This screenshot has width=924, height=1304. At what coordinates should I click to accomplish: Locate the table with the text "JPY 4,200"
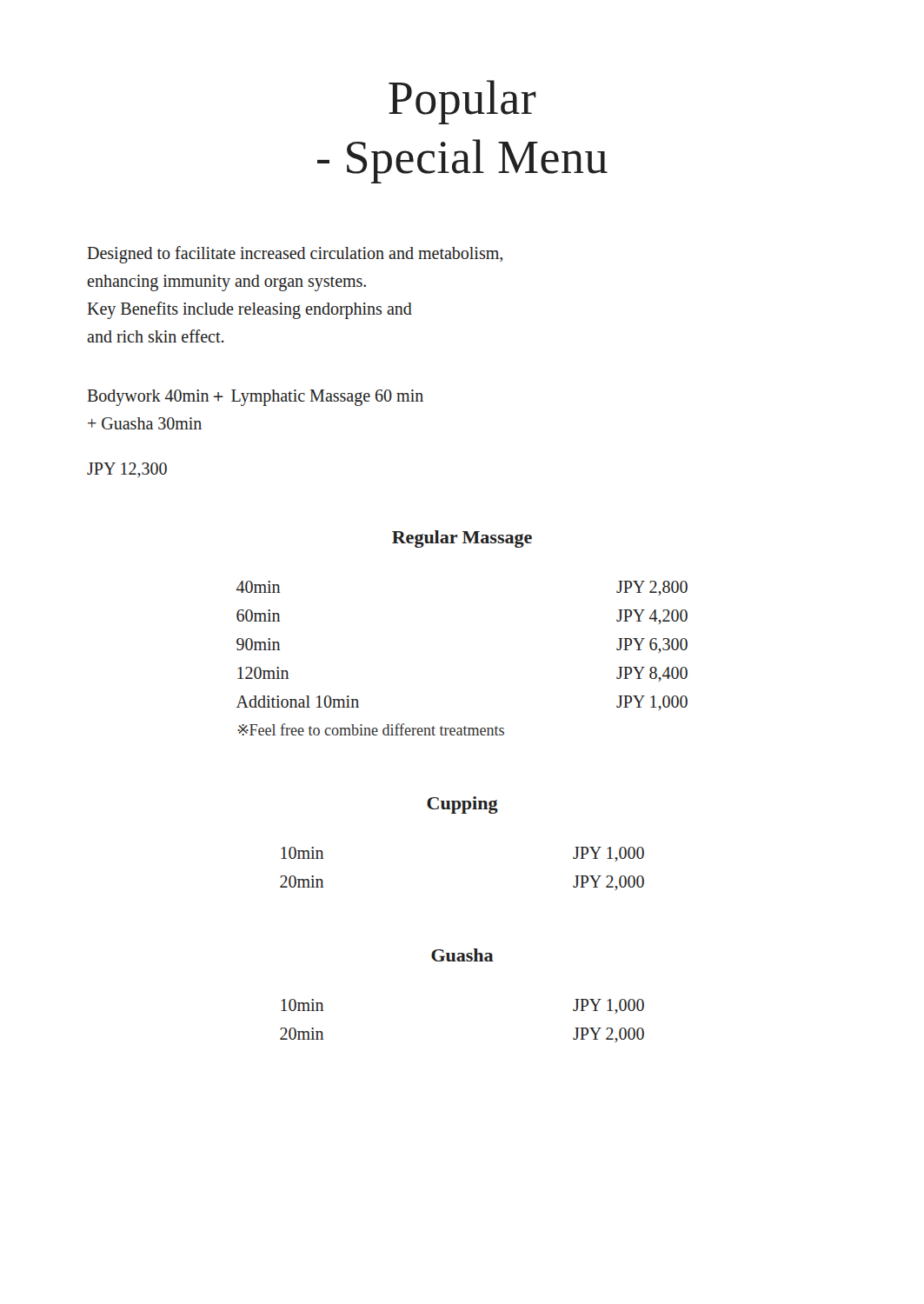tap(462, 659)
